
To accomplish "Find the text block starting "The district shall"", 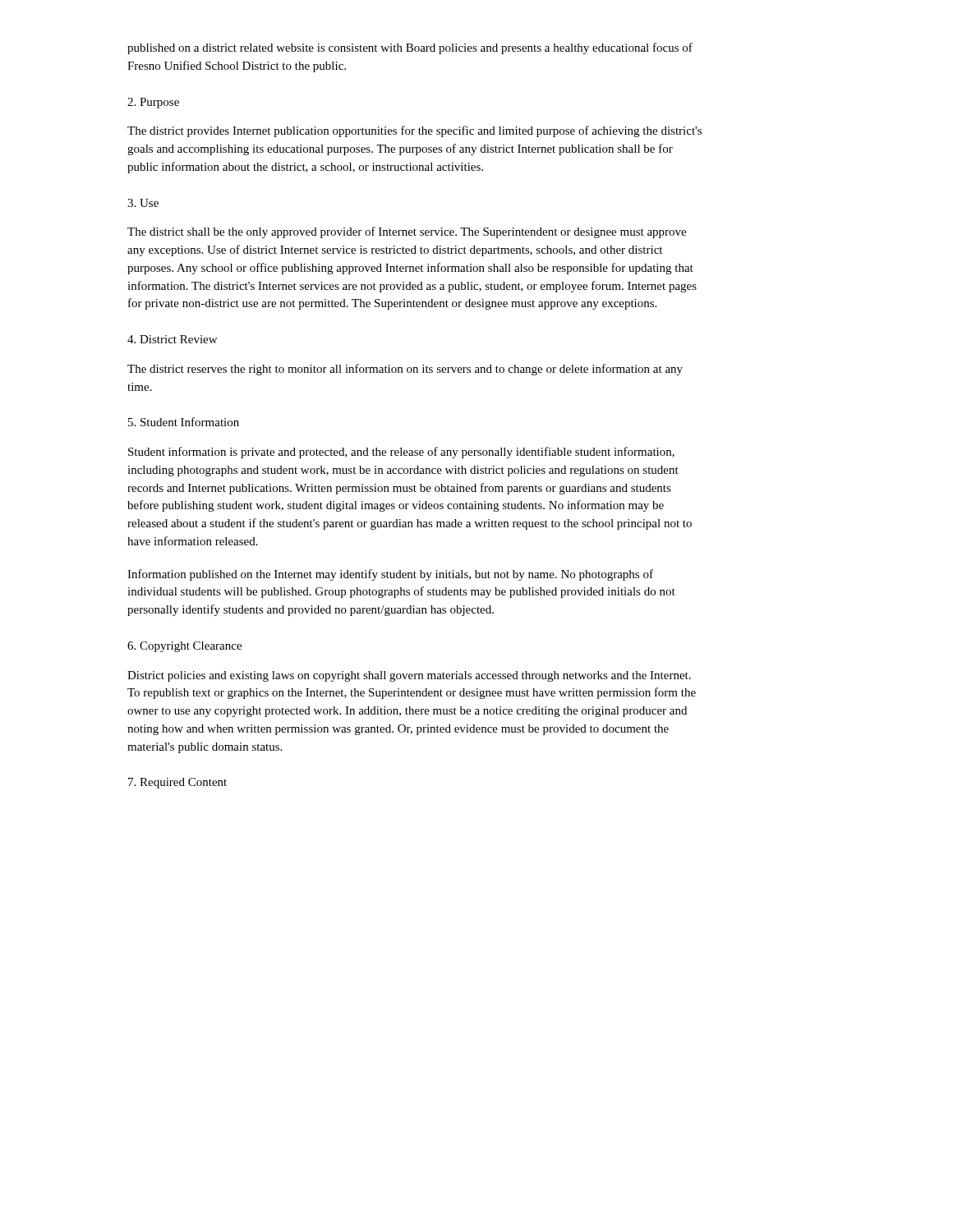I will click(x=412, y=268).
